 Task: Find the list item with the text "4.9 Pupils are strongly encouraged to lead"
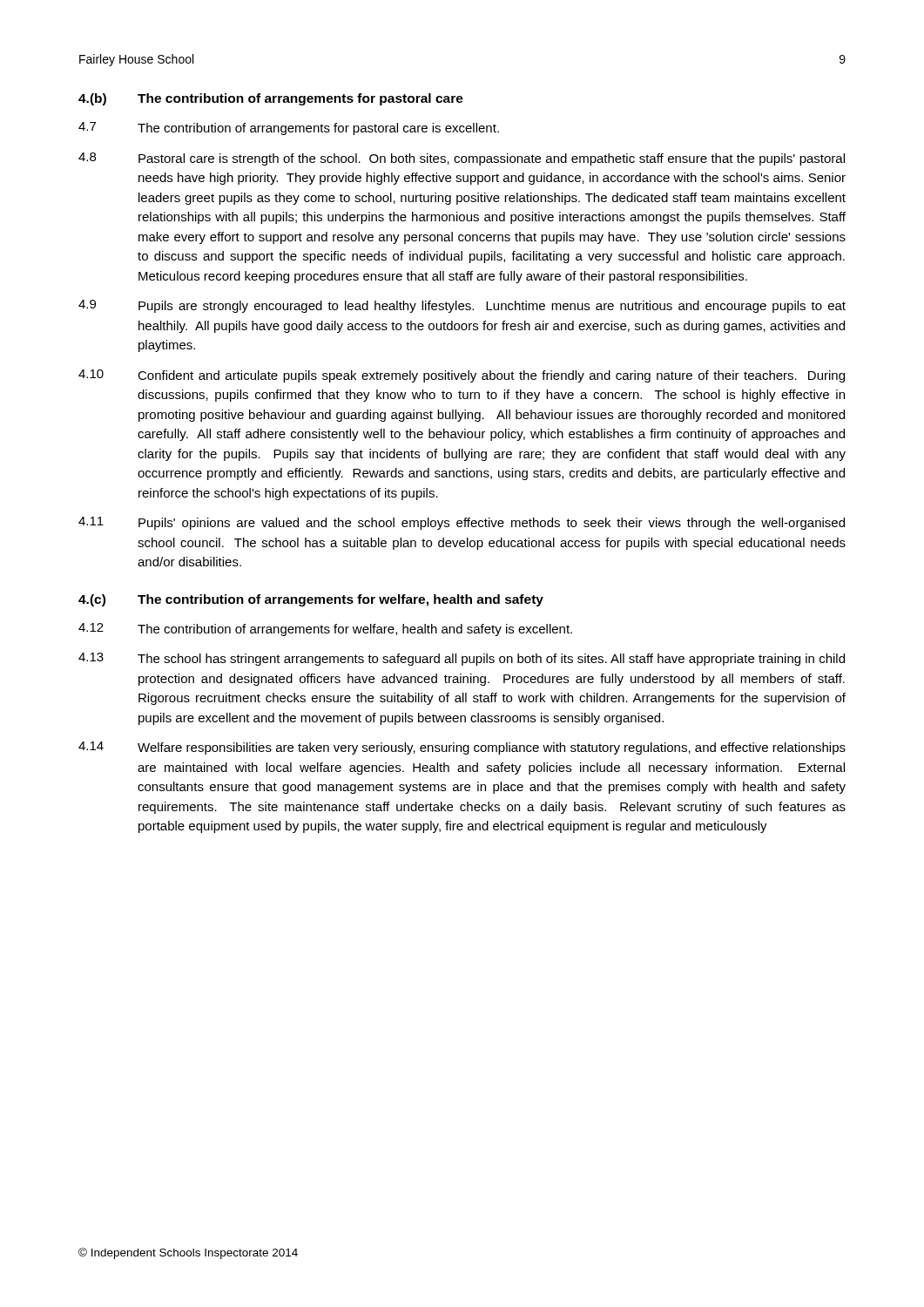(462, 326)
